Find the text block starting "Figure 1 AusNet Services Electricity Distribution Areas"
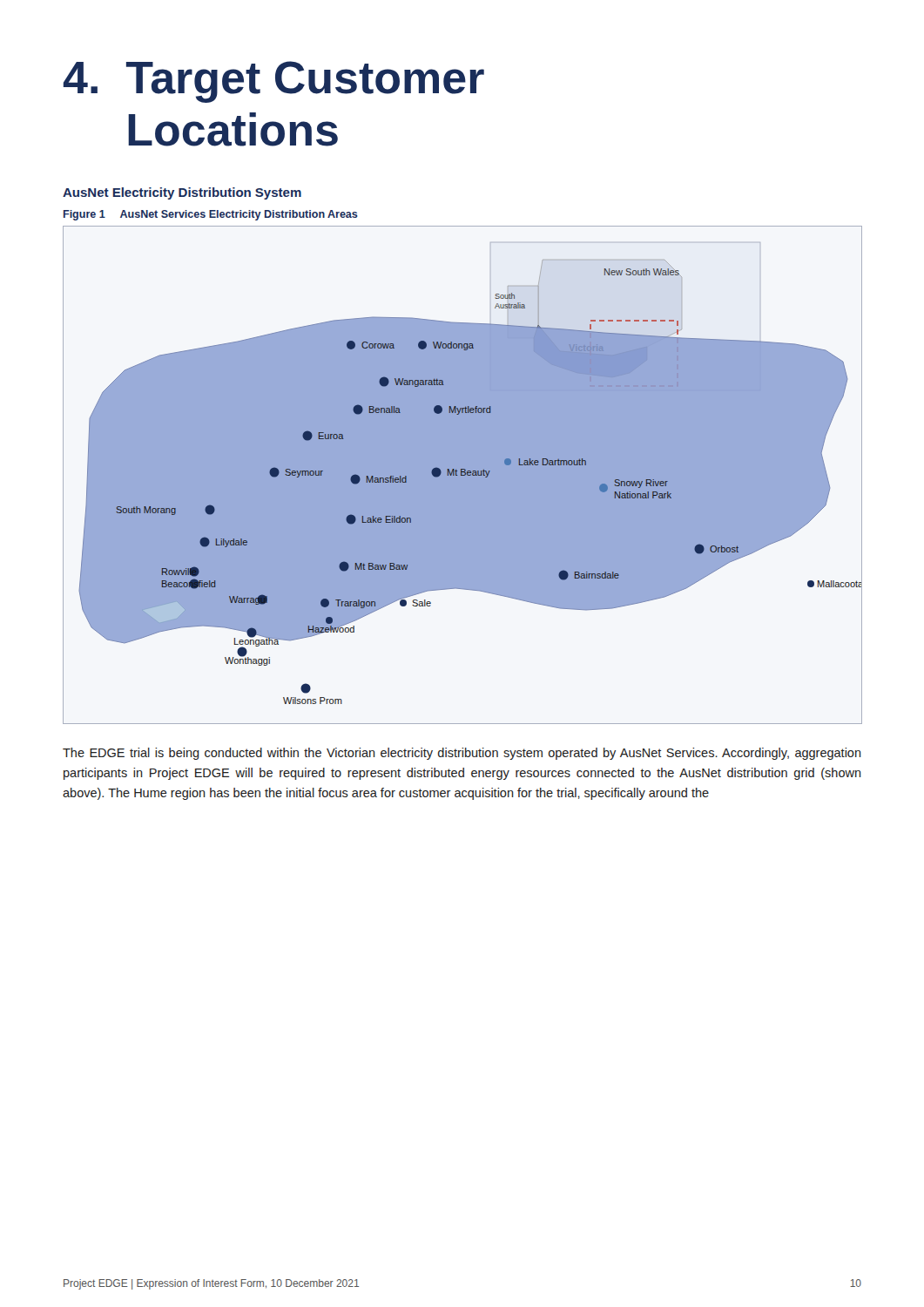Image resolution: width=924 pixels, height=1307 pixels. [x=210, y=214]
